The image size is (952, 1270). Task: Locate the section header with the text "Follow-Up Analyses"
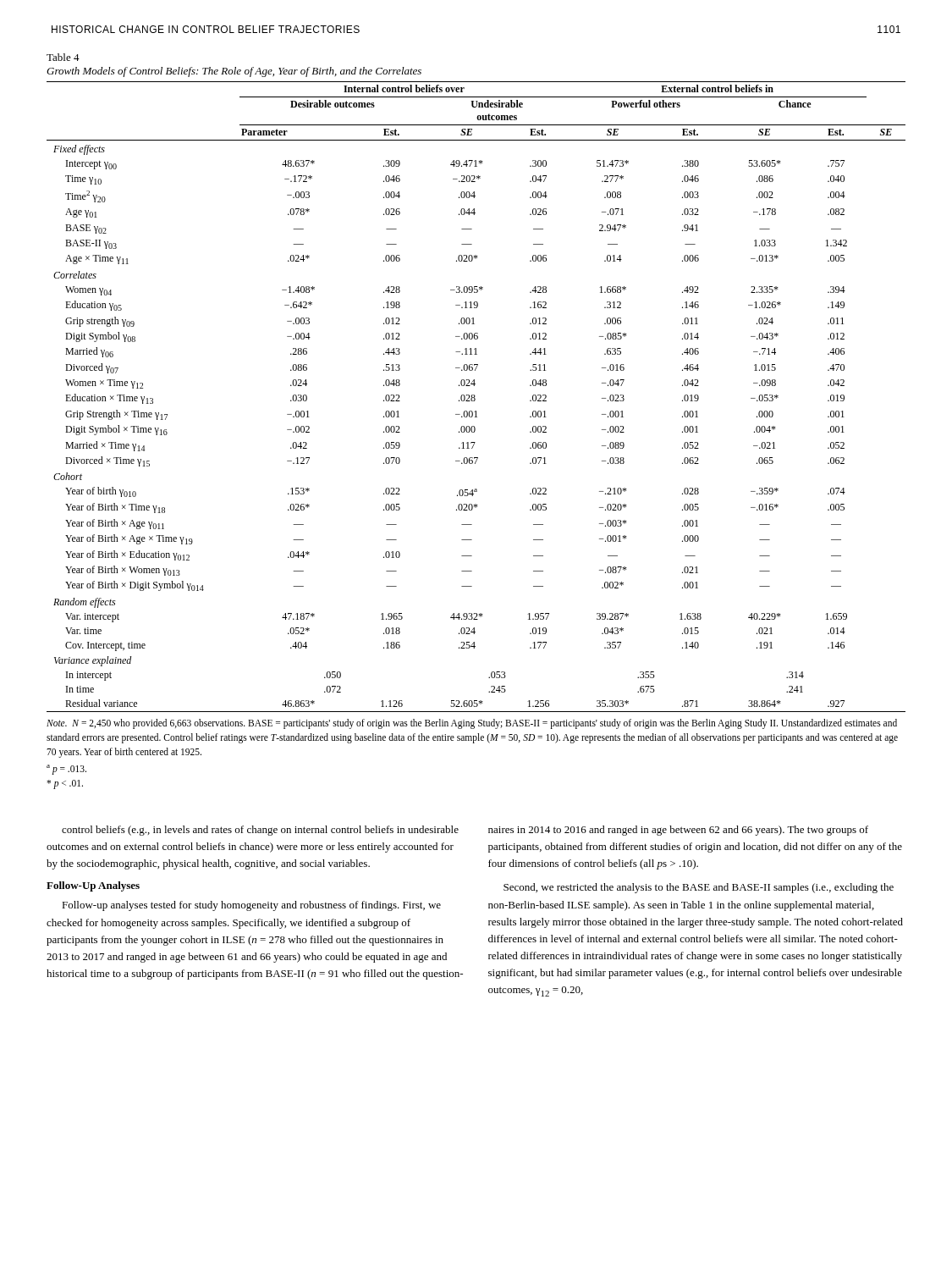[93, 886]
